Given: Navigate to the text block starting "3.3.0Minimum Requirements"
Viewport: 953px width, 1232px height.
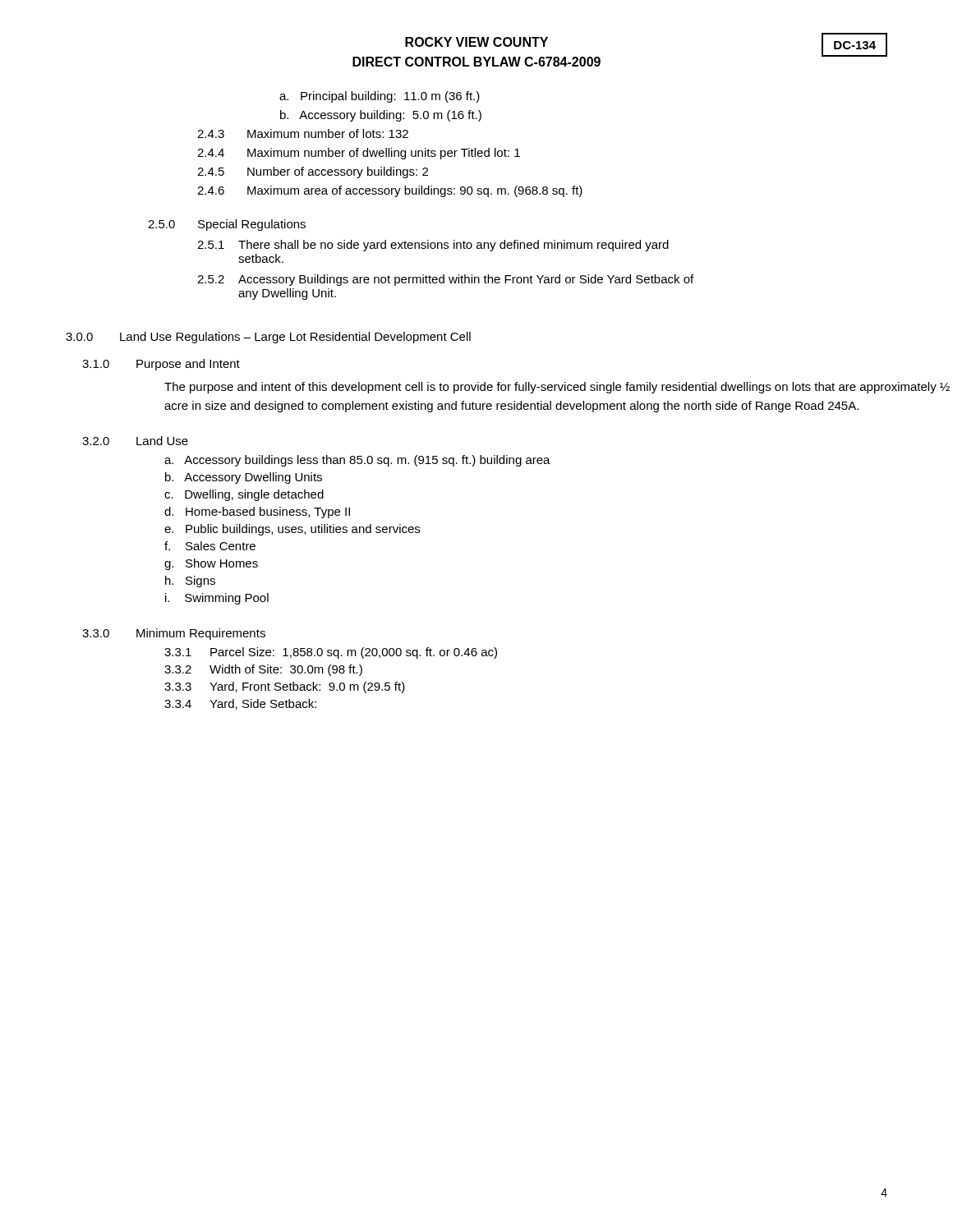Looking at the screenshot, I should [174, 632].
